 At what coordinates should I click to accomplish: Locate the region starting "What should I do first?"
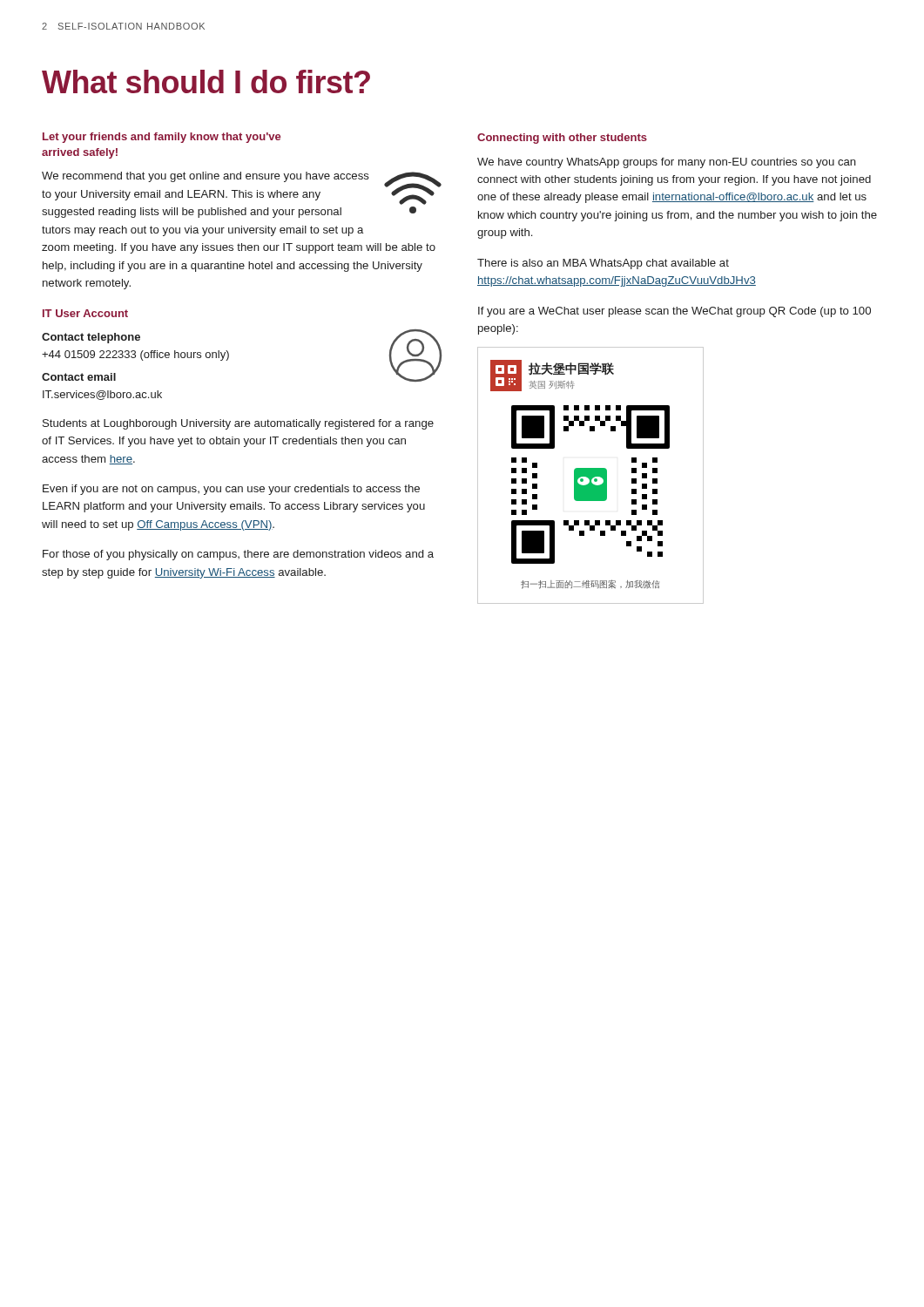[207, 82]
